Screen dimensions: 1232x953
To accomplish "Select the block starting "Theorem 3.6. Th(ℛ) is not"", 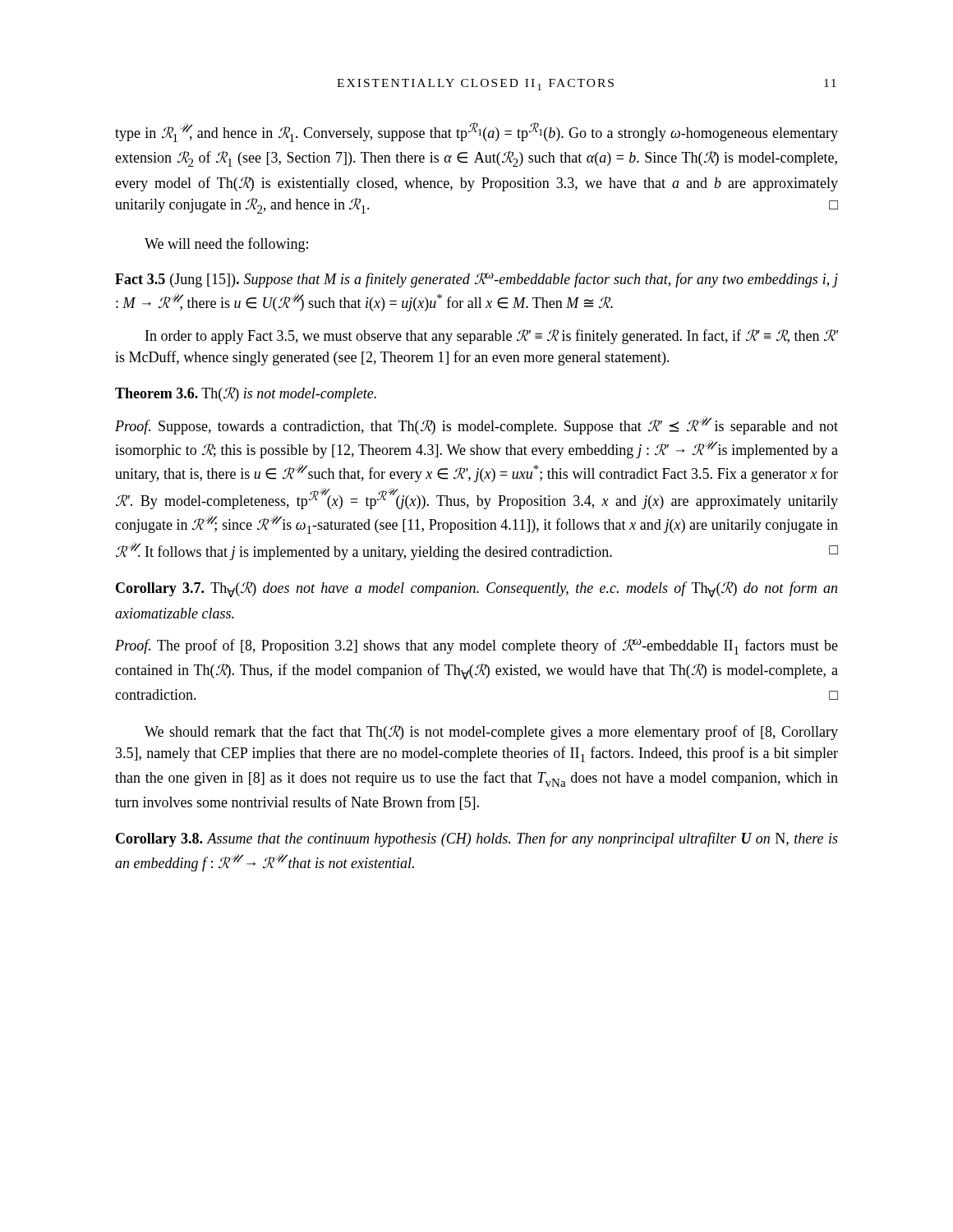I will tap(246, 394).
